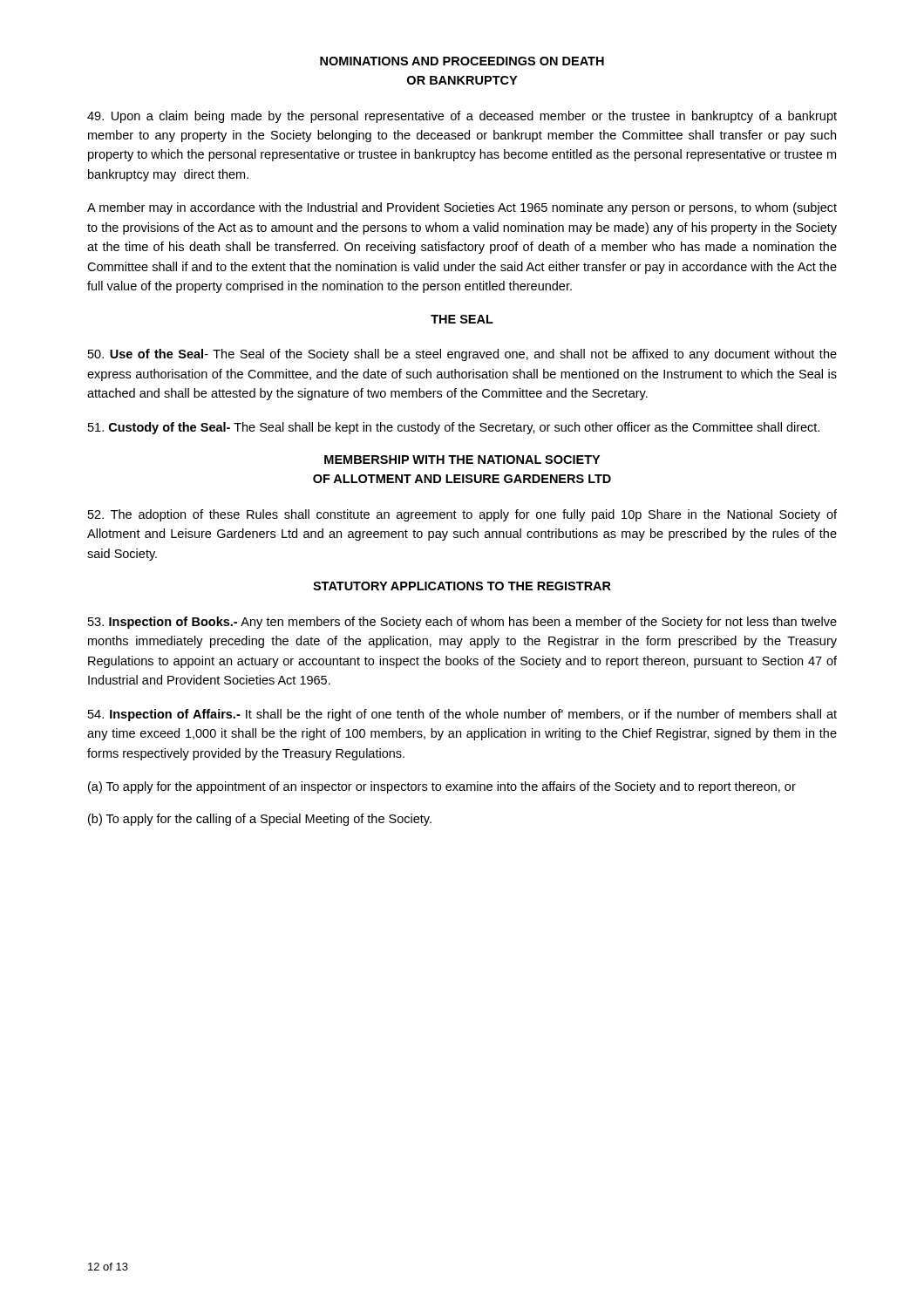Point to the block beginning "A member may in"

coord(462,247)
